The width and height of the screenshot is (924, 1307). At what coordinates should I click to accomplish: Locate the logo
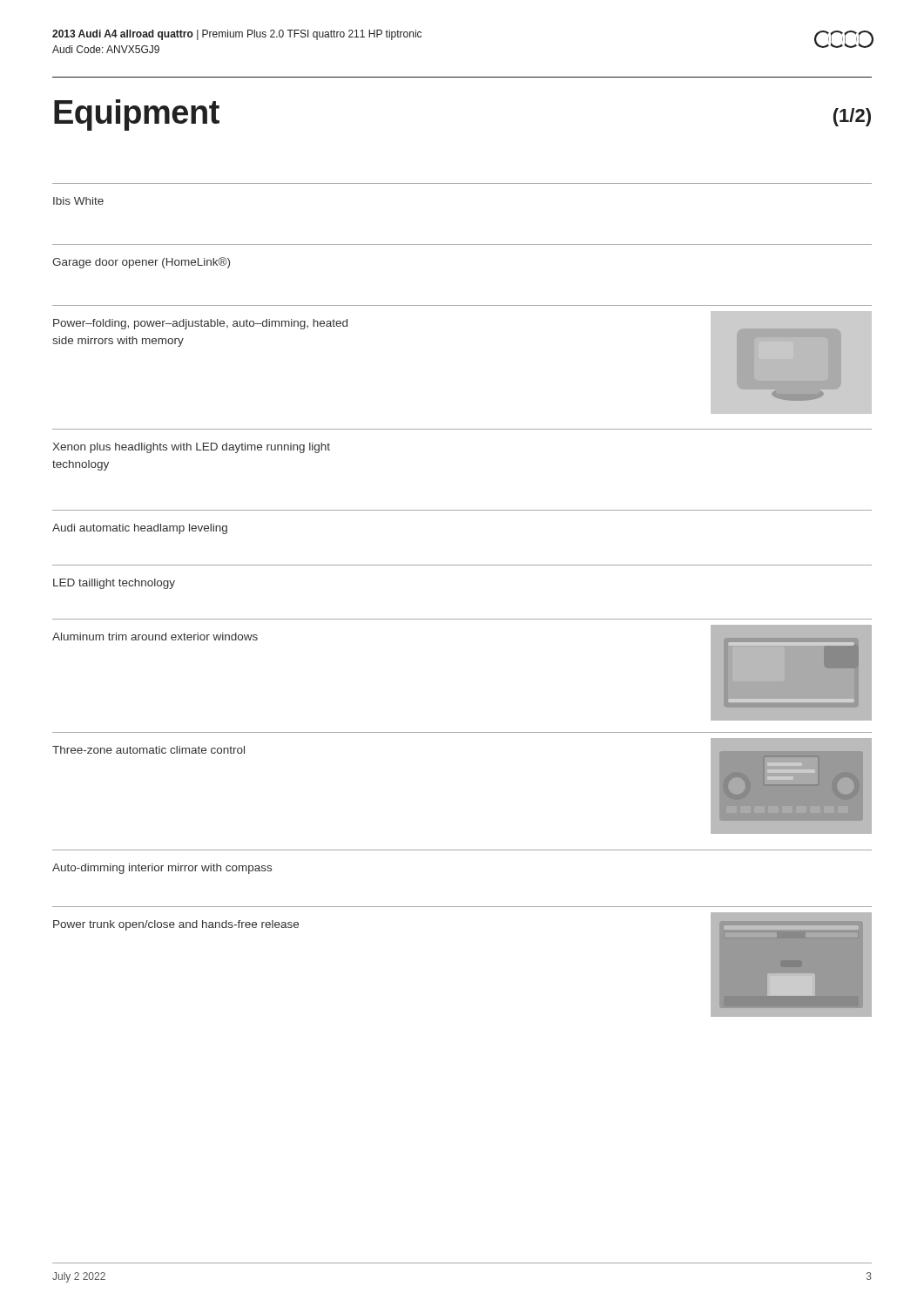[x=844, y=39]
